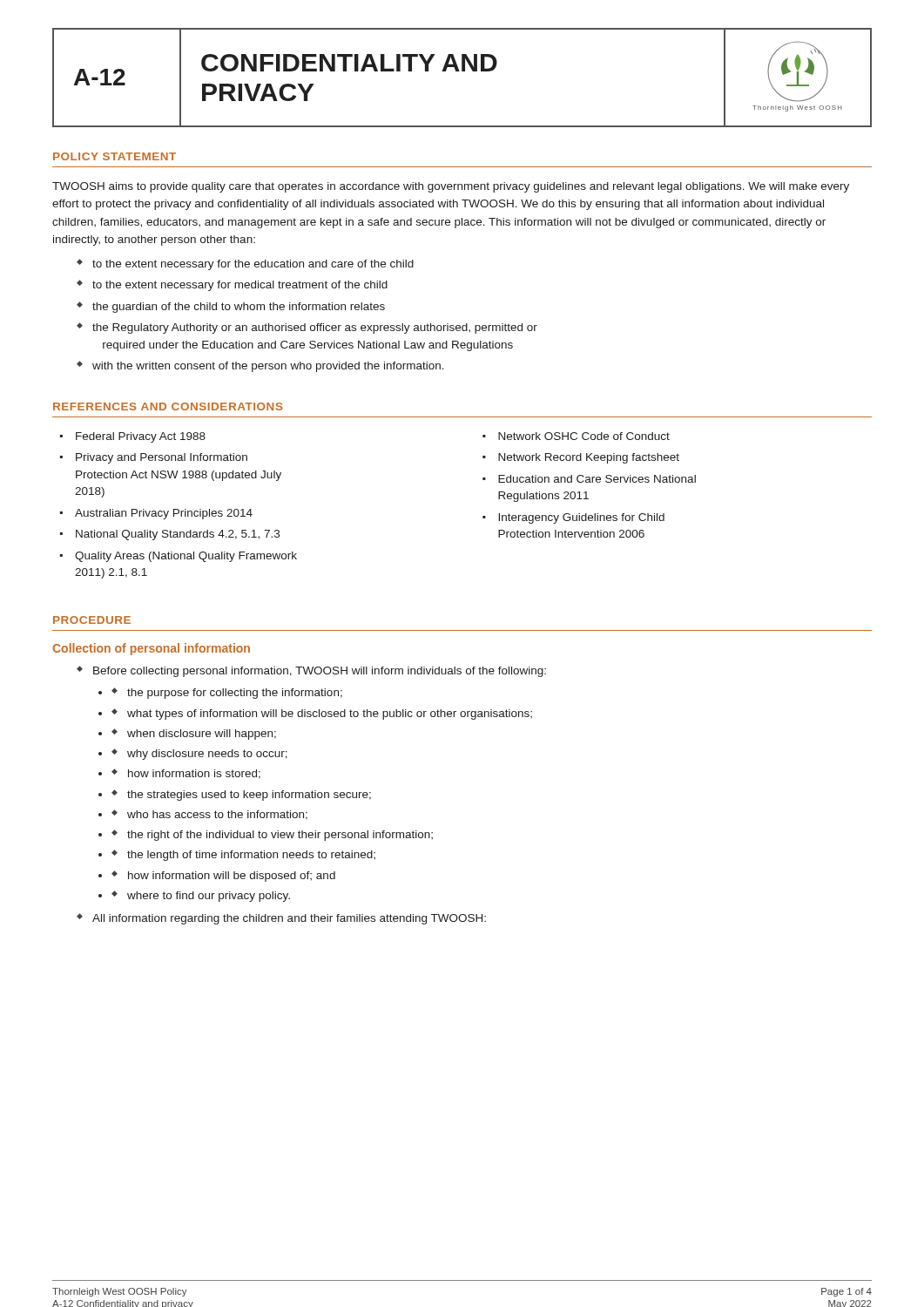Select the list item with the text "when disclosure will happen;"
The image size is (924, 1307).
click(x=202, y=733)
